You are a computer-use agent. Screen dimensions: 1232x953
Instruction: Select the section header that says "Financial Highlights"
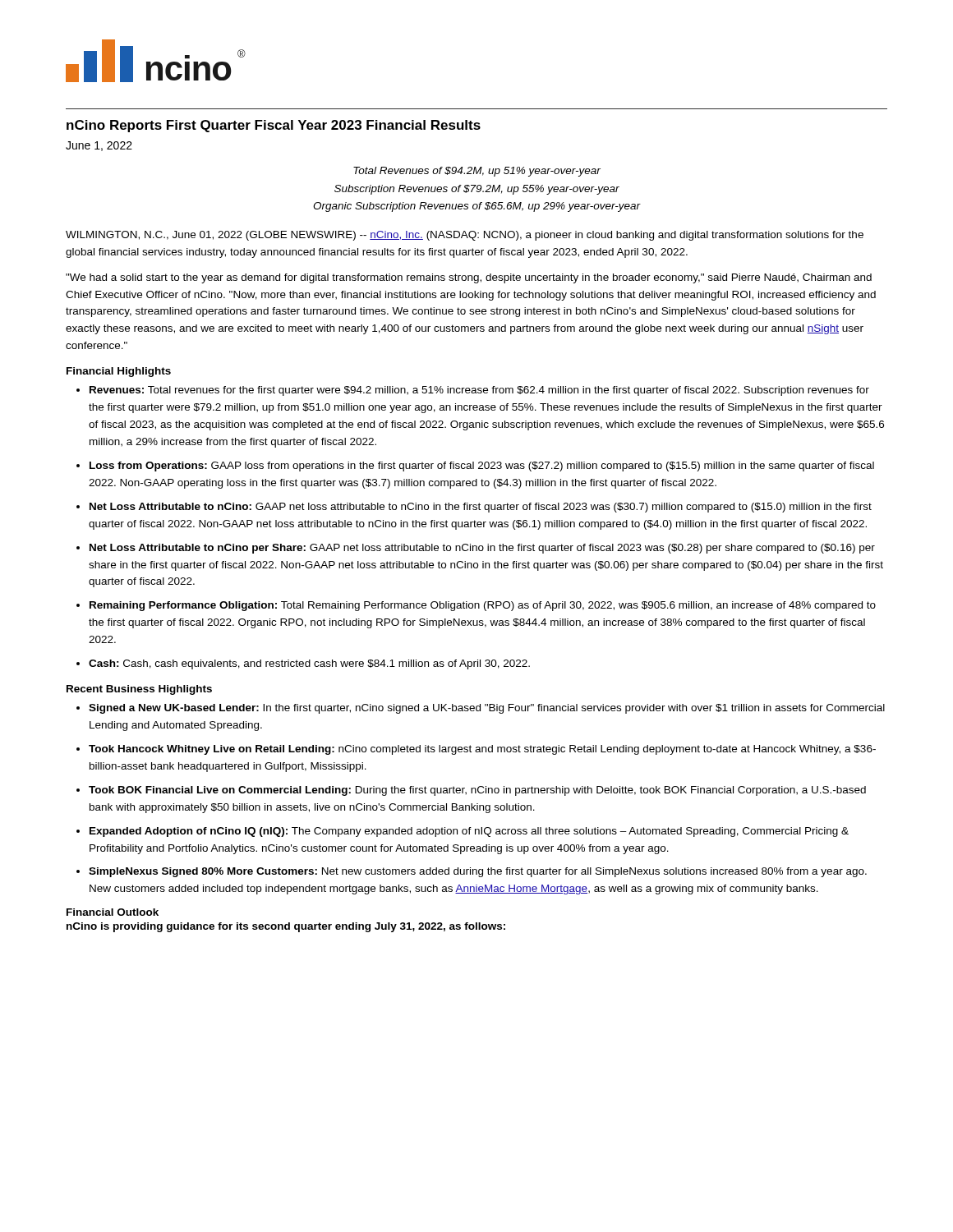tap(118, 371)
